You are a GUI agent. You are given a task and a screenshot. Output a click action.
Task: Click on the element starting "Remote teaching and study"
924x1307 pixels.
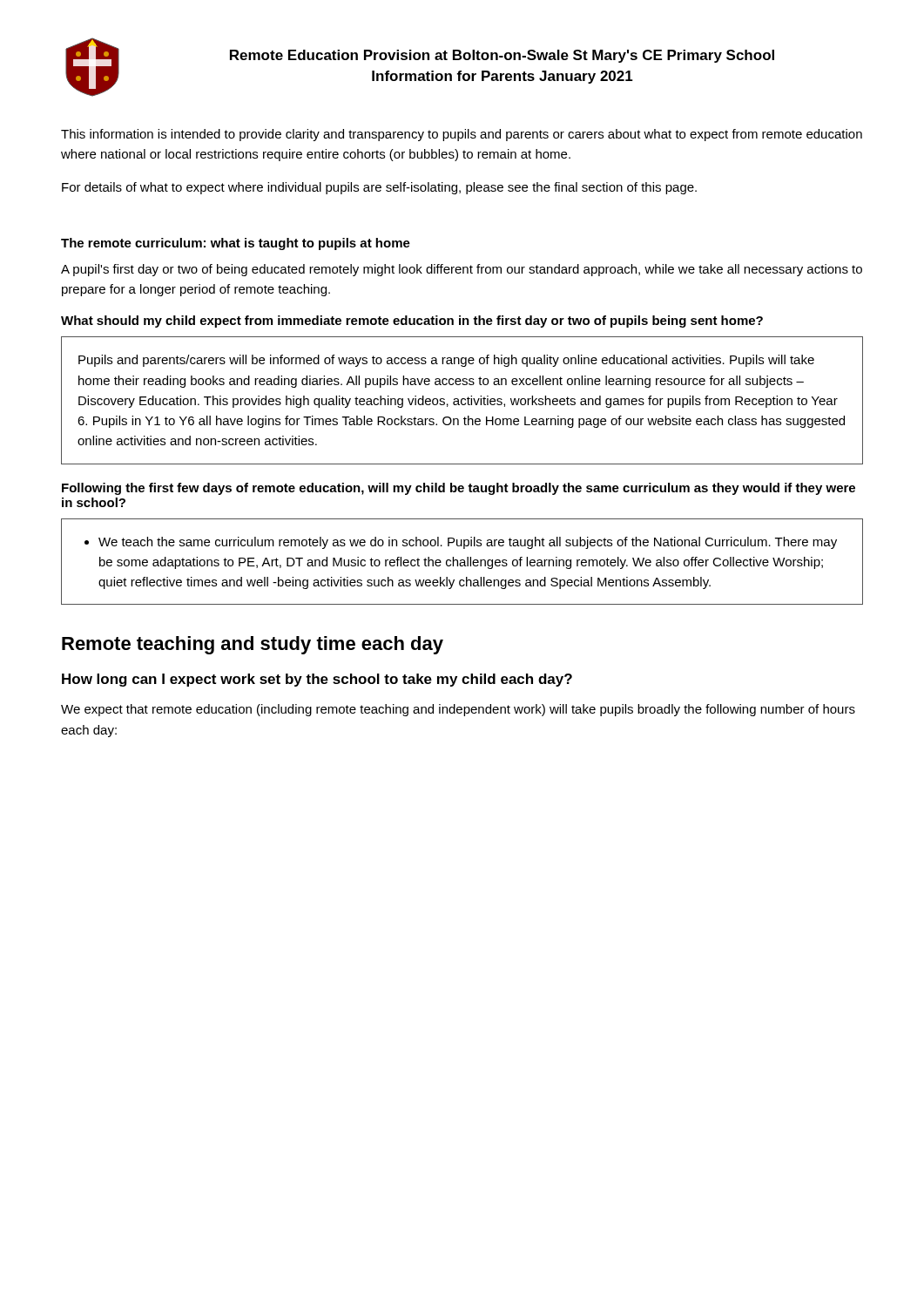(x=252, y=644)
